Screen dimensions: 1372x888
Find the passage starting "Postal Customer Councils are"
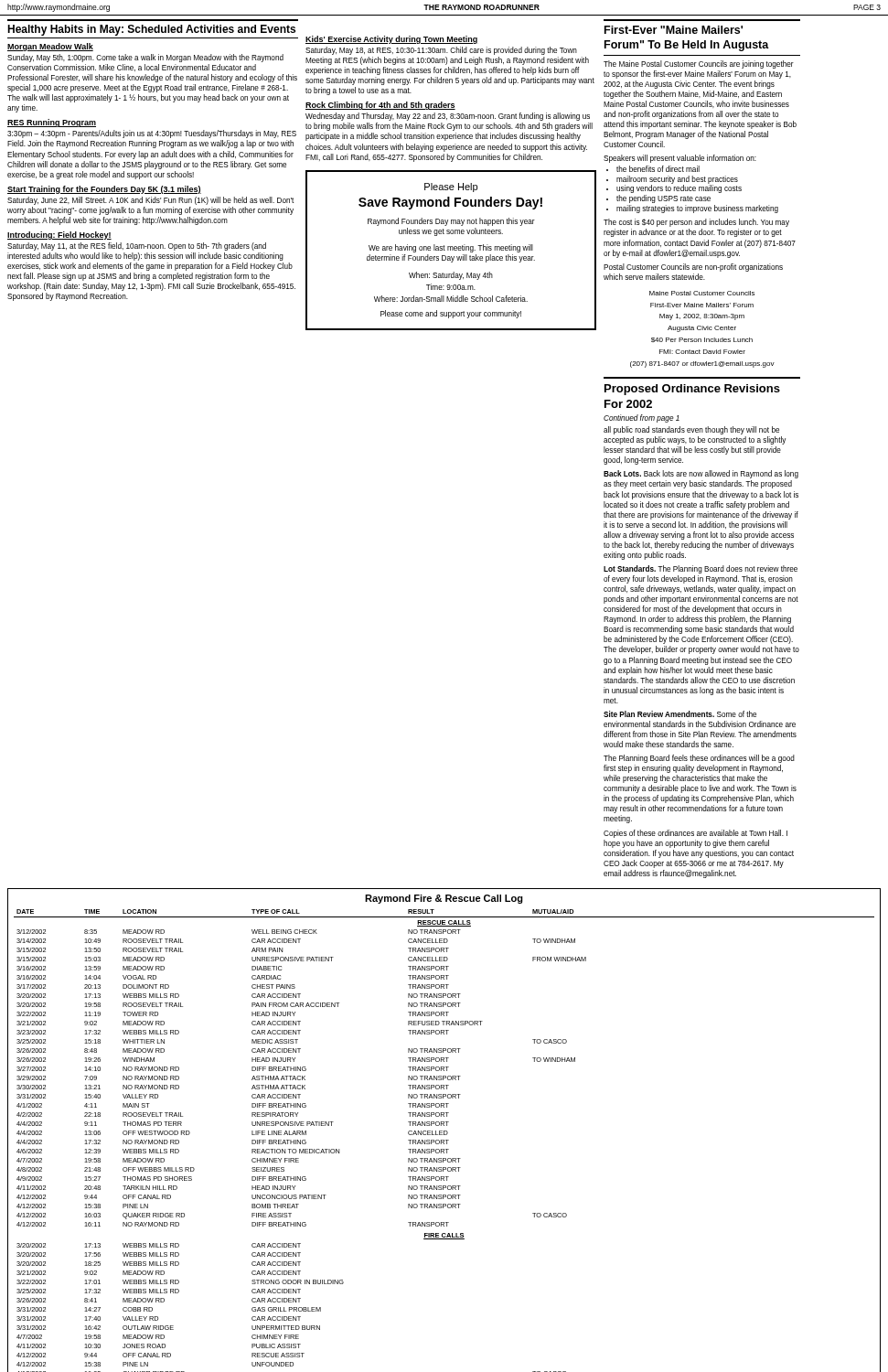point(693,272)
